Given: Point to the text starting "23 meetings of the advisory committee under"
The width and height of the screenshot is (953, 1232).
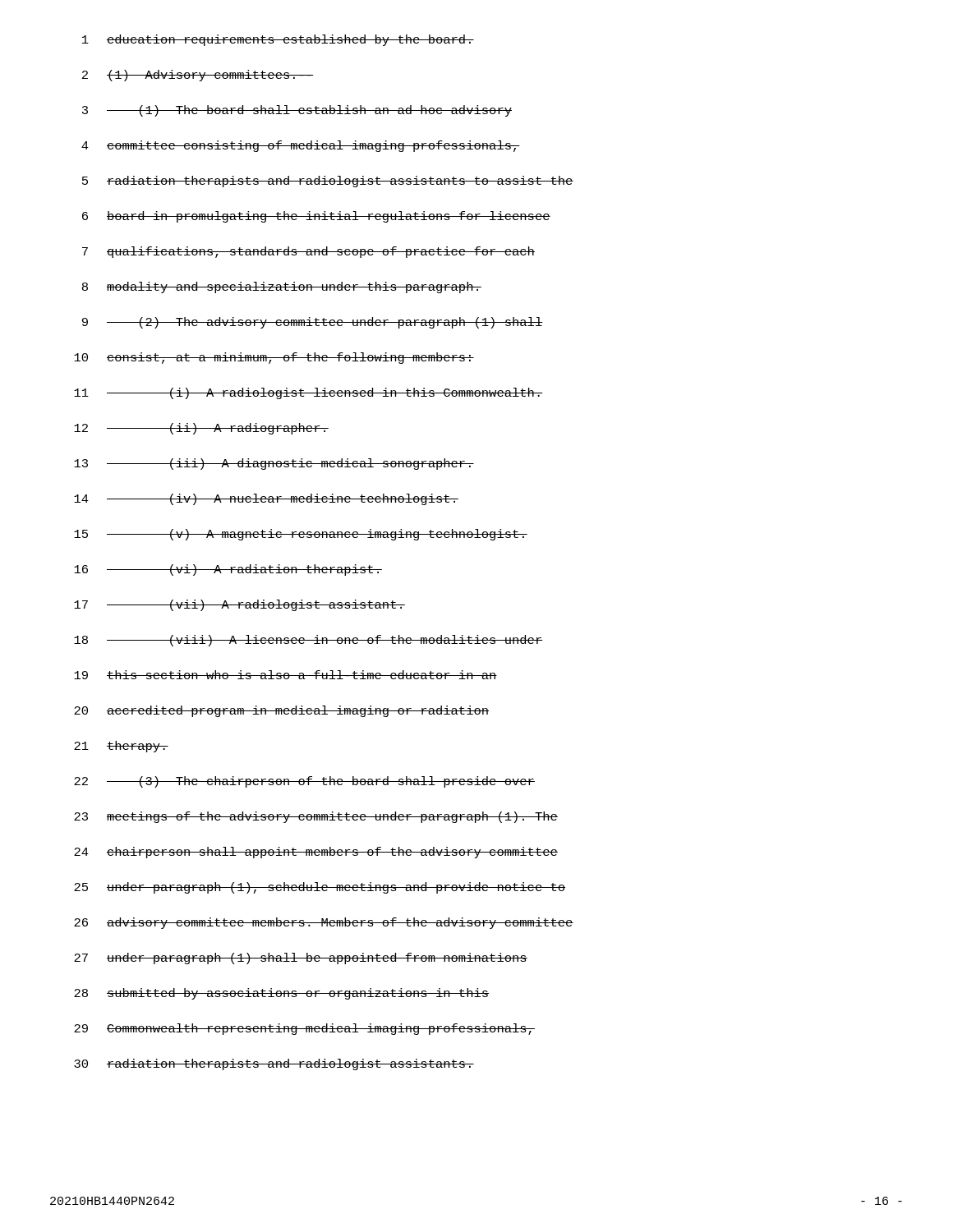Looking at the screenshot, I should coord(303,818).
